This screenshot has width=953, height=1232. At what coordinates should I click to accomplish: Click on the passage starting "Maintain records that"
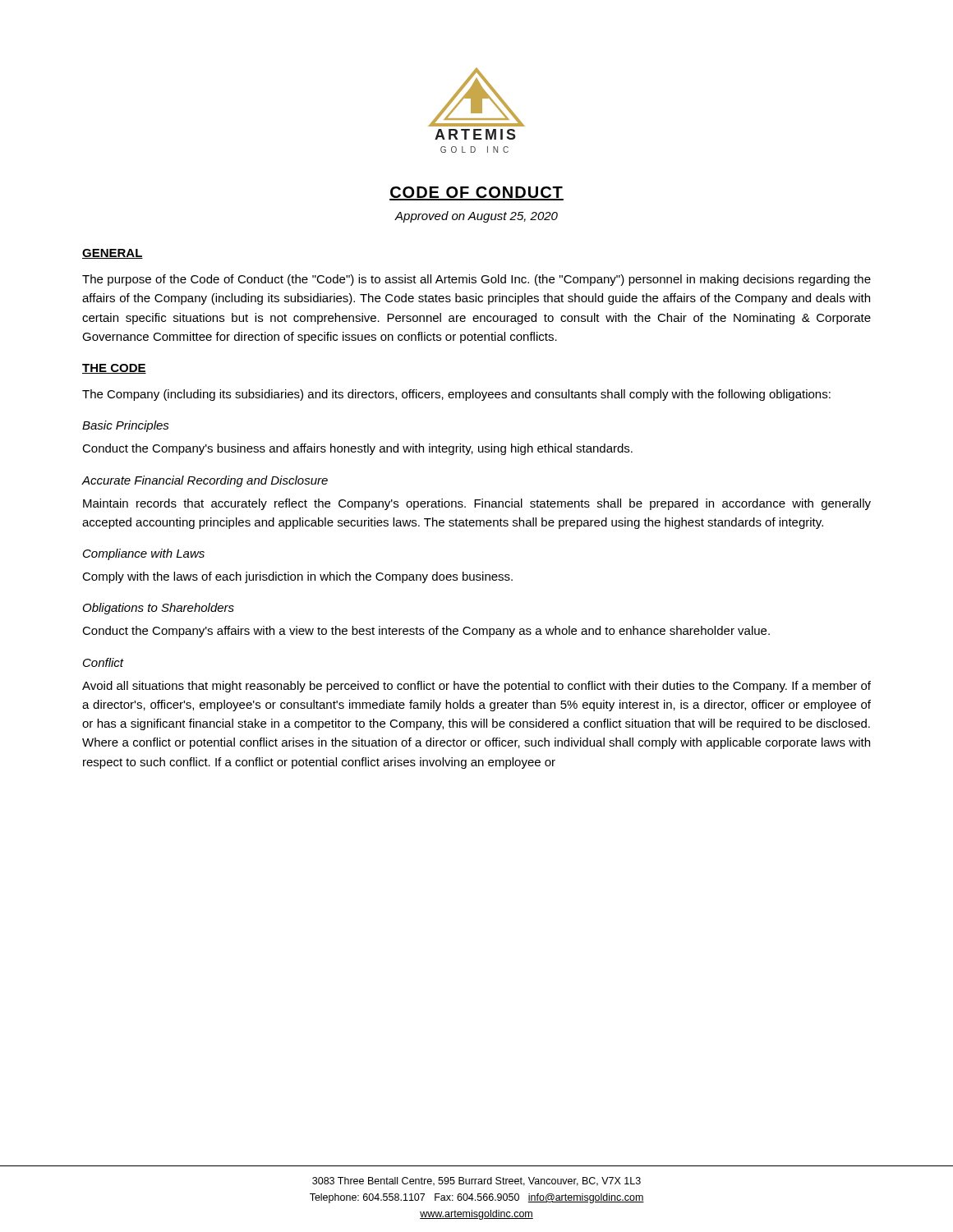click(x=476, y=512)
